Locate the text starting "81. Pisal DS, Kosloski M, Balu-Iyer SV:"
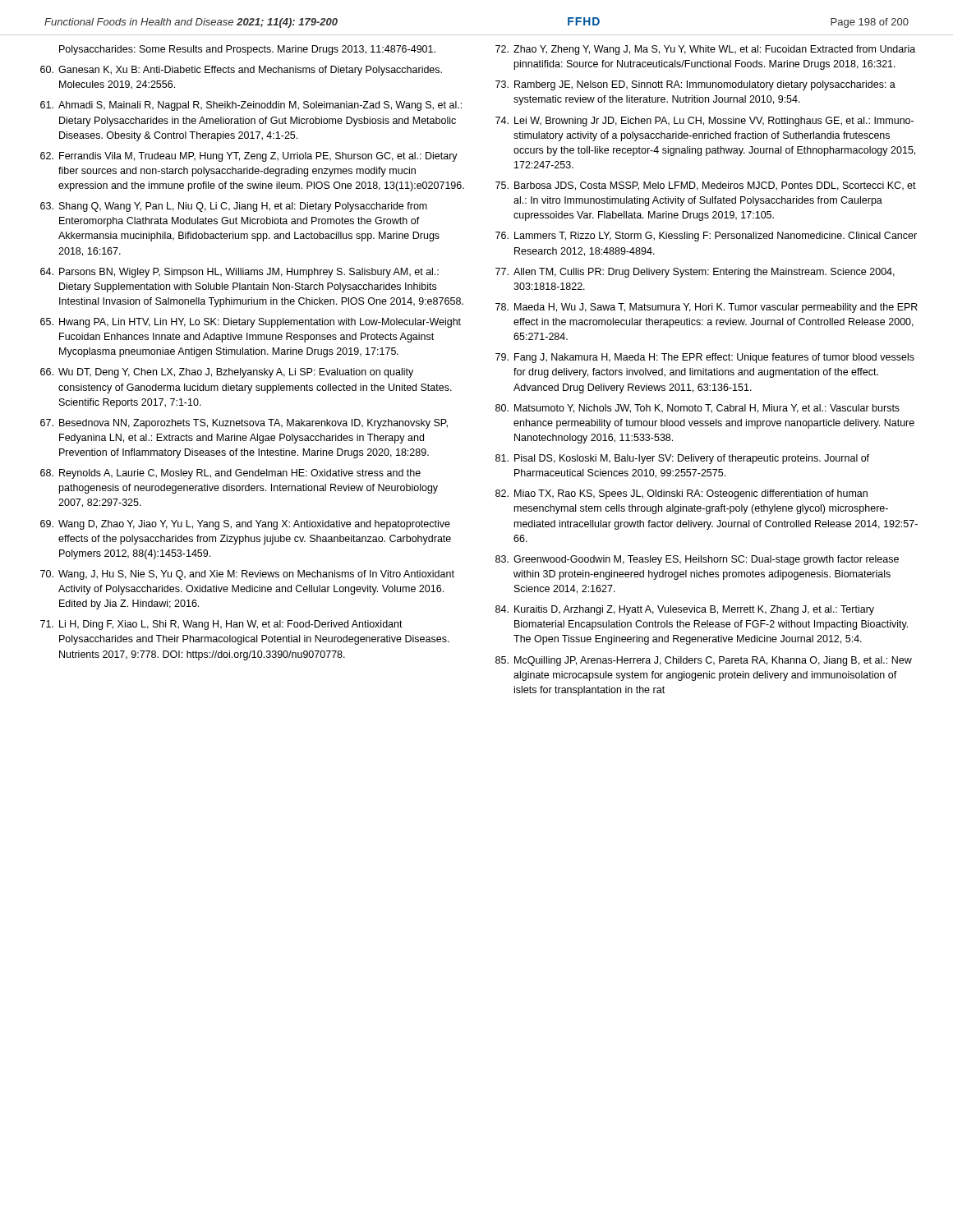Screen dimensions: 1232x953 (704, 466)
